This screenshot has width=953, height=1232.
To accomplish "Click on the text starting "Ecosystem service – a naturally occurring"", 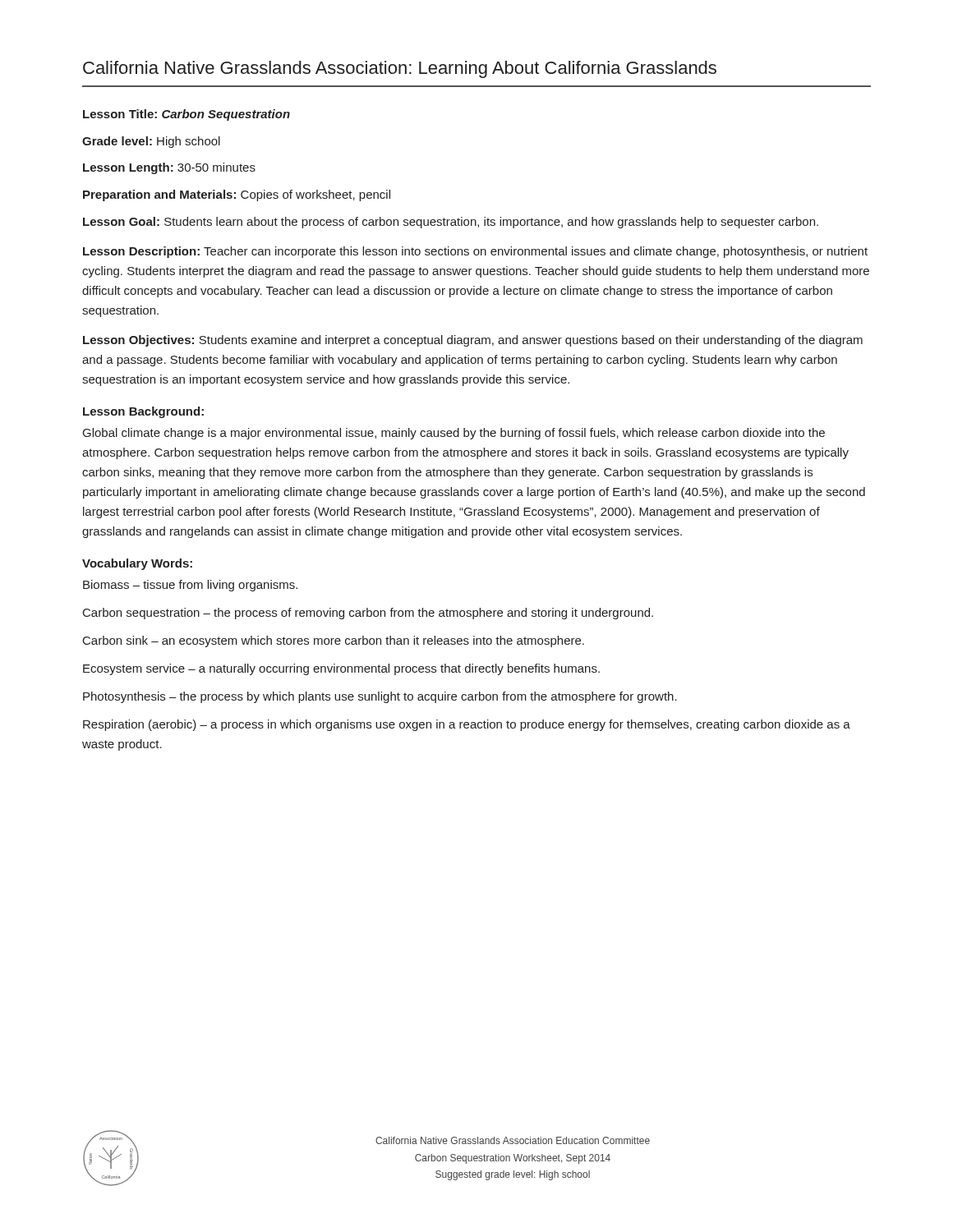I will click(341, 668).
